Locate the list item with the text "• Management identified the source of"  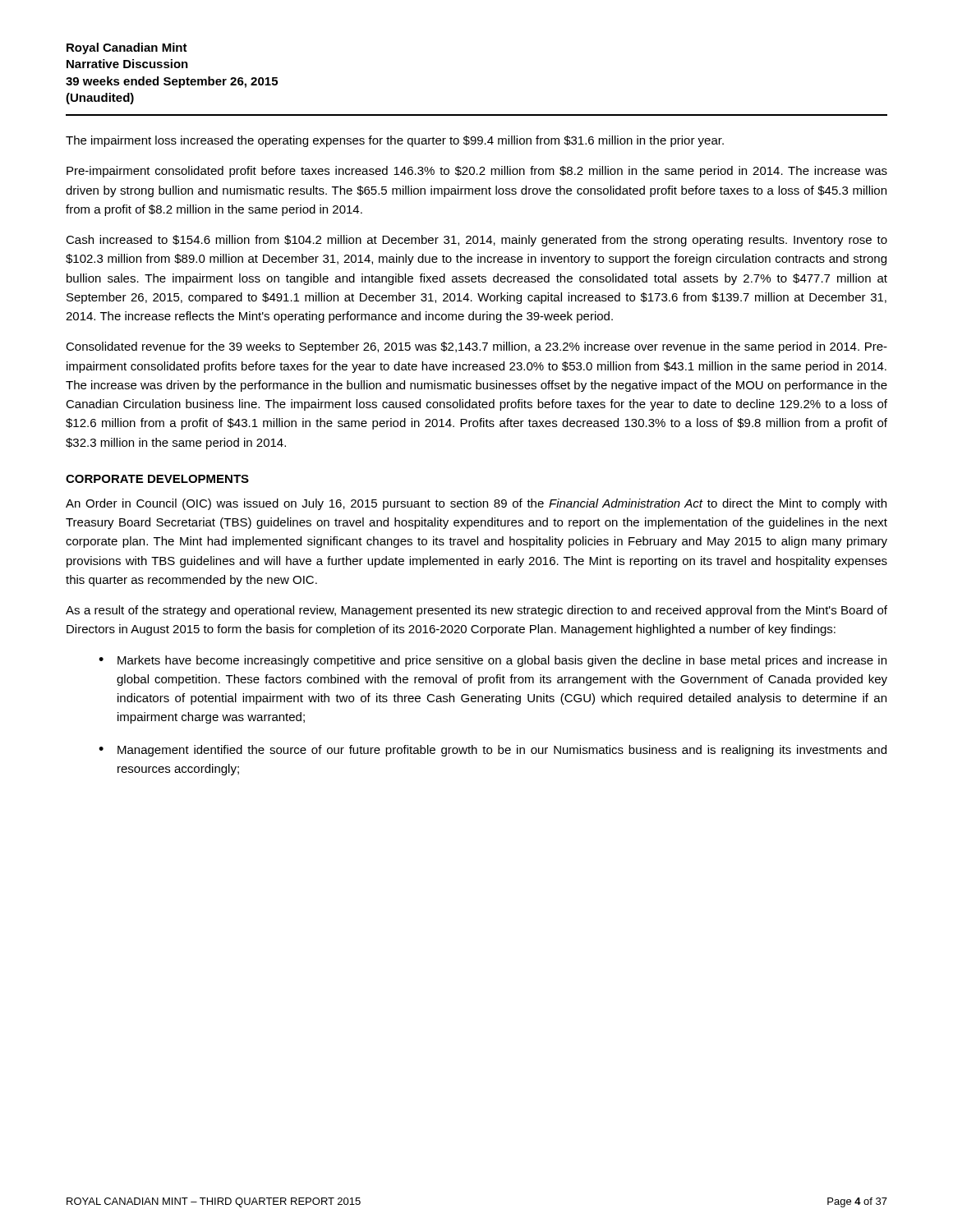click(493, 759)
